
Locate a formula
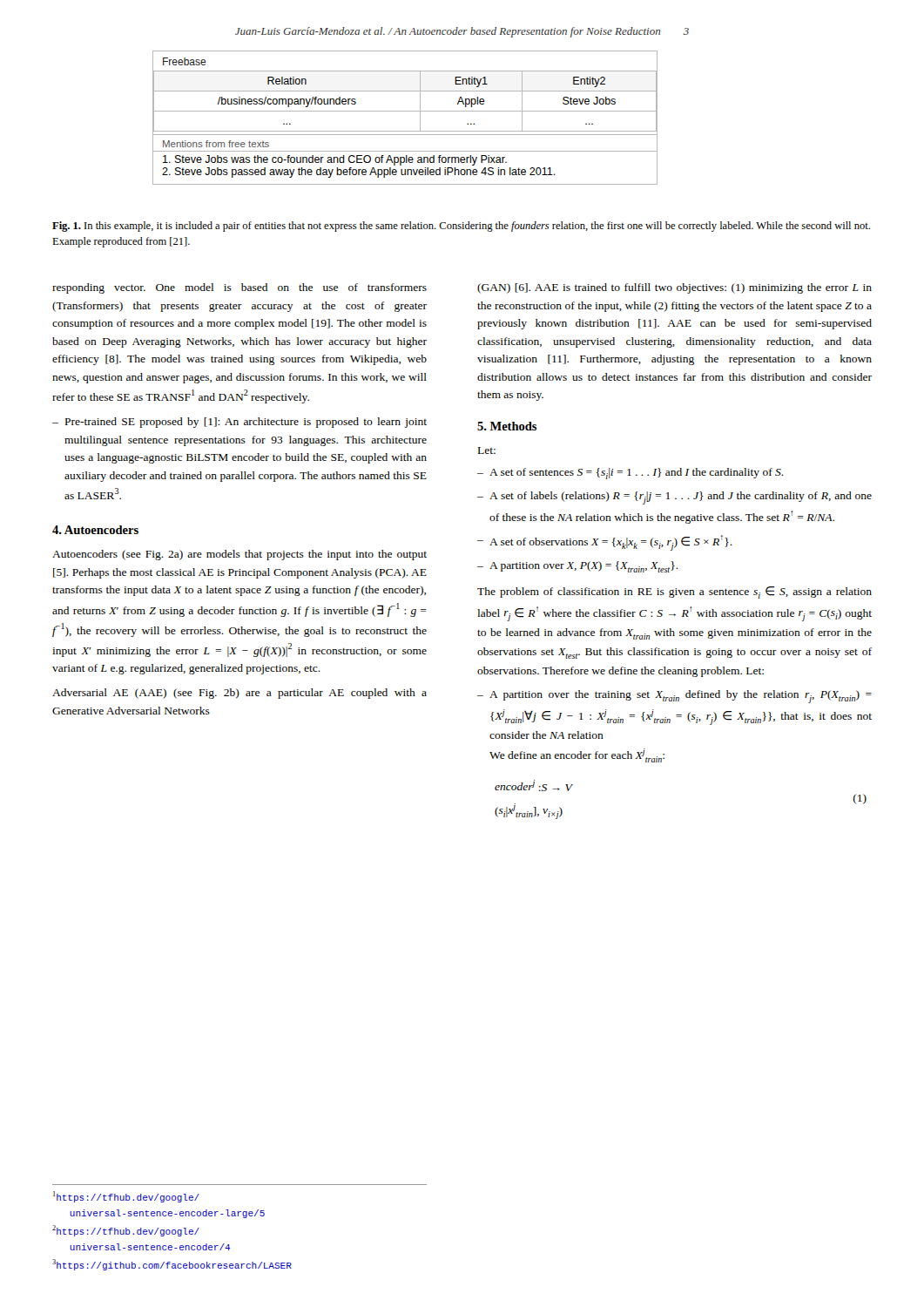pos(683,799)
